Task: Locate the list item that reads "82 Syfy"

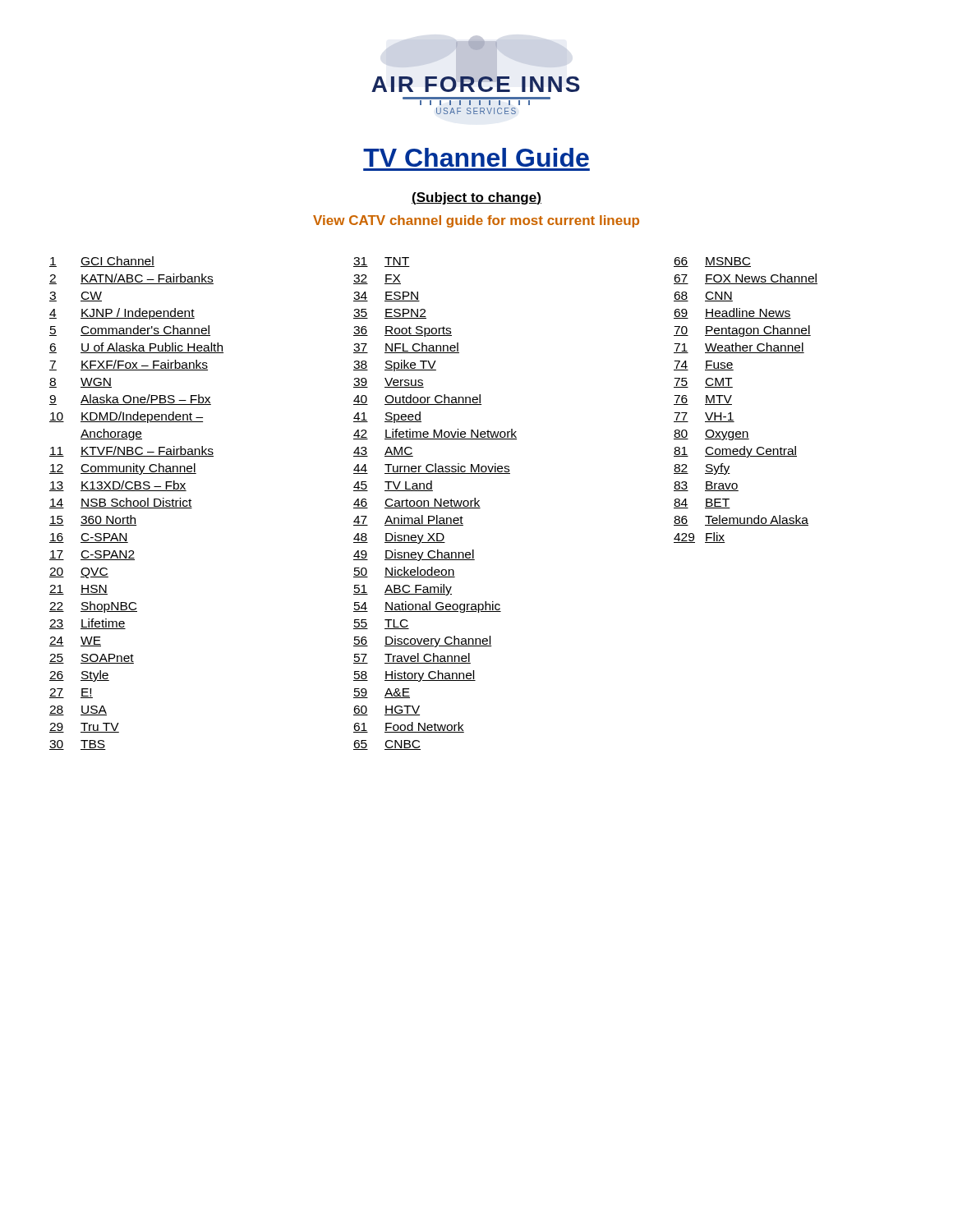Action: pyautogui.click(x=702, y=468)
